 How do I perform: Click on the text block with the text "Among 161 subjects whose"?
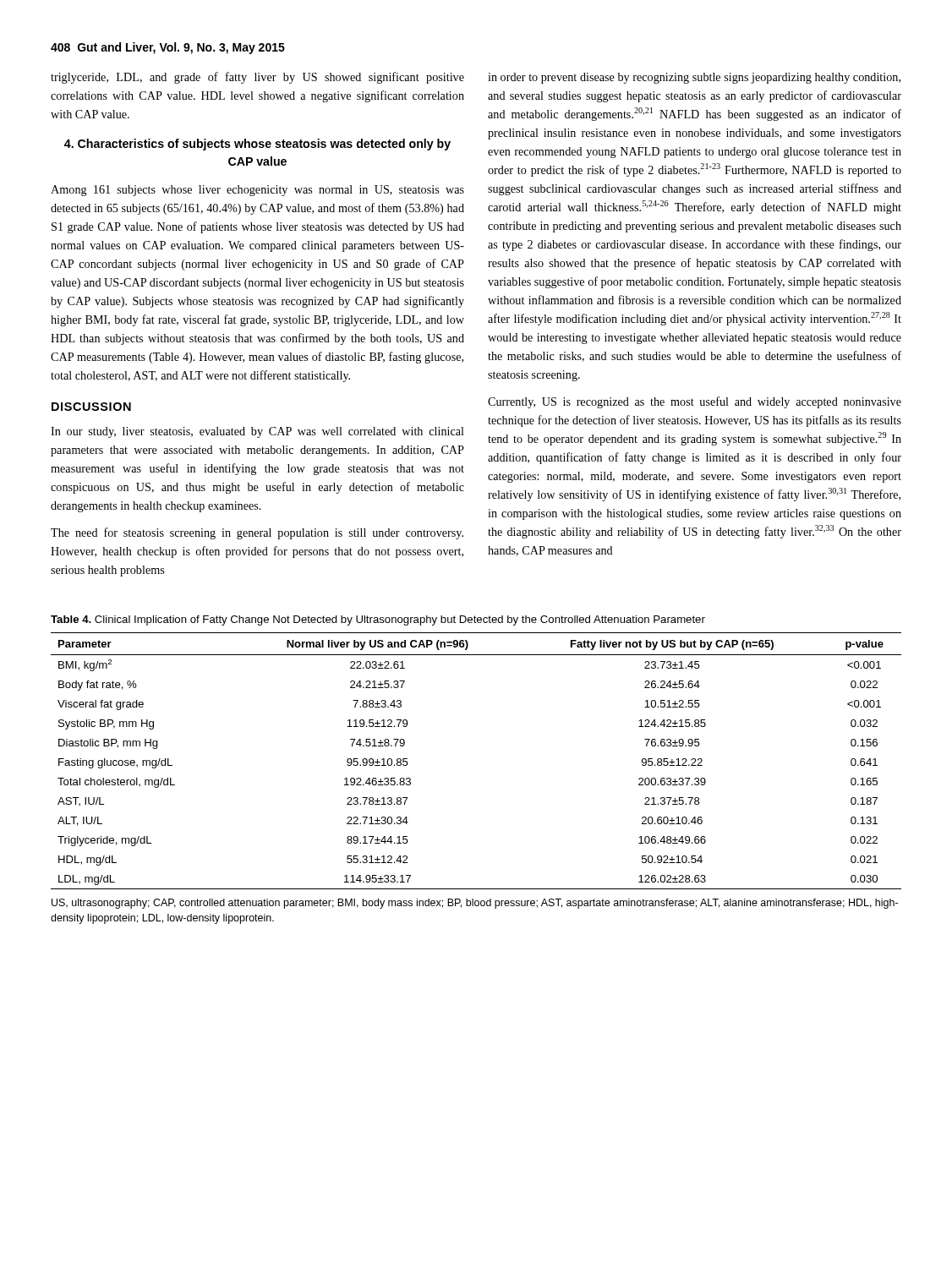point(257,282)
